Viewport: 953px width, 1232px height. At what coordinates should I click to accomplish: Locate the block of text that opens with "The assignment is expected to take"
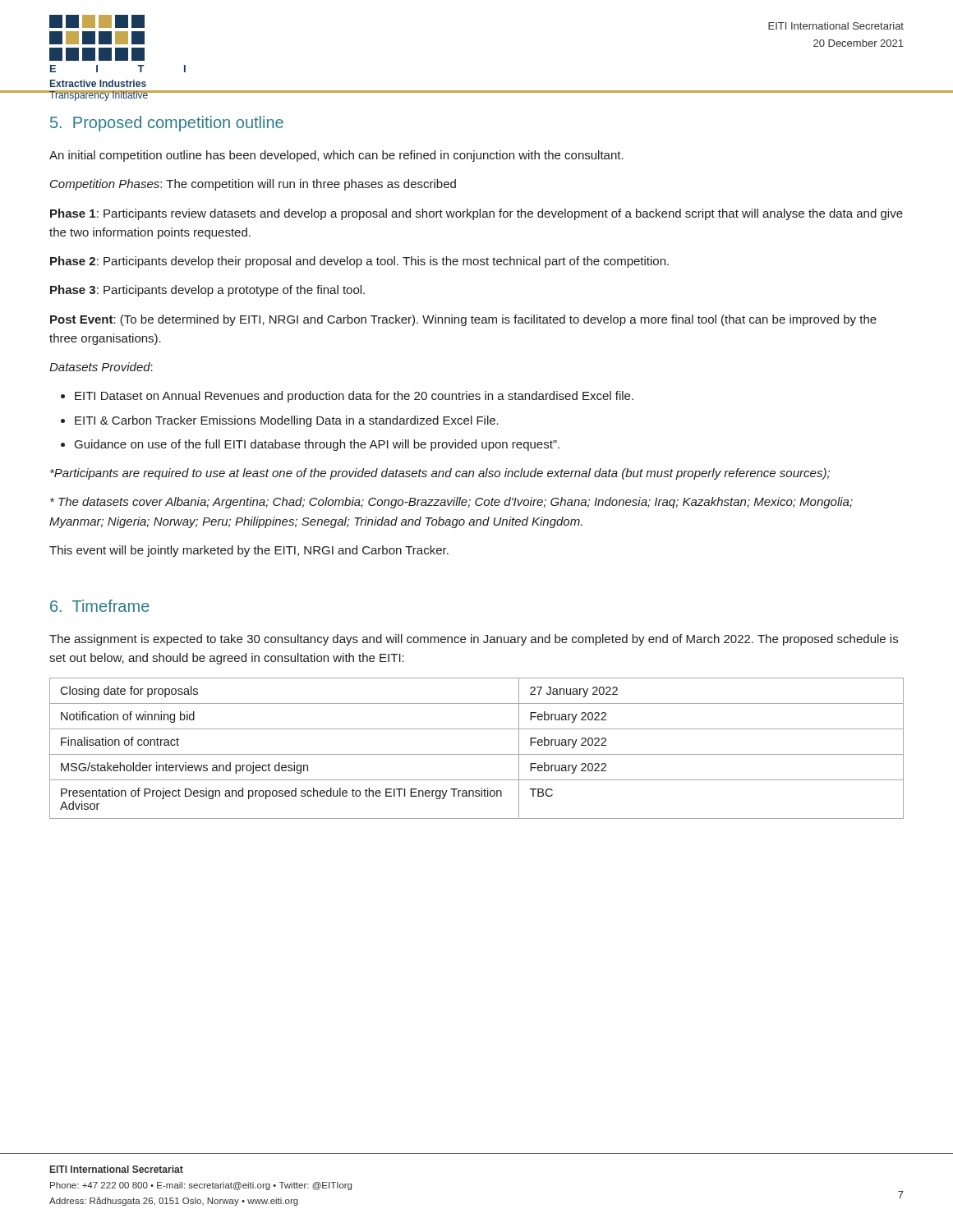[474, 648]
